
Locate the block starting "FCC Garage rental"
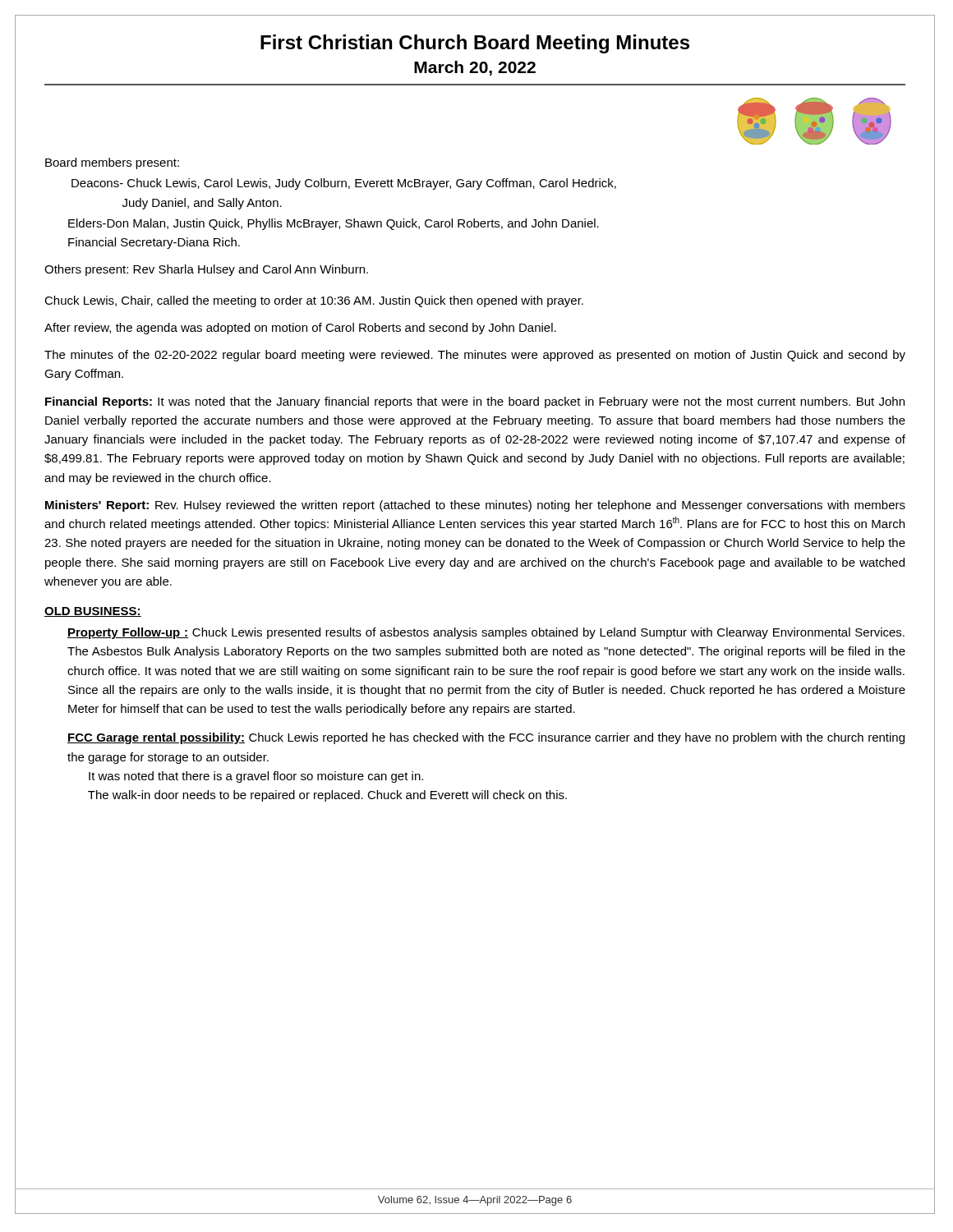(486, 738)
